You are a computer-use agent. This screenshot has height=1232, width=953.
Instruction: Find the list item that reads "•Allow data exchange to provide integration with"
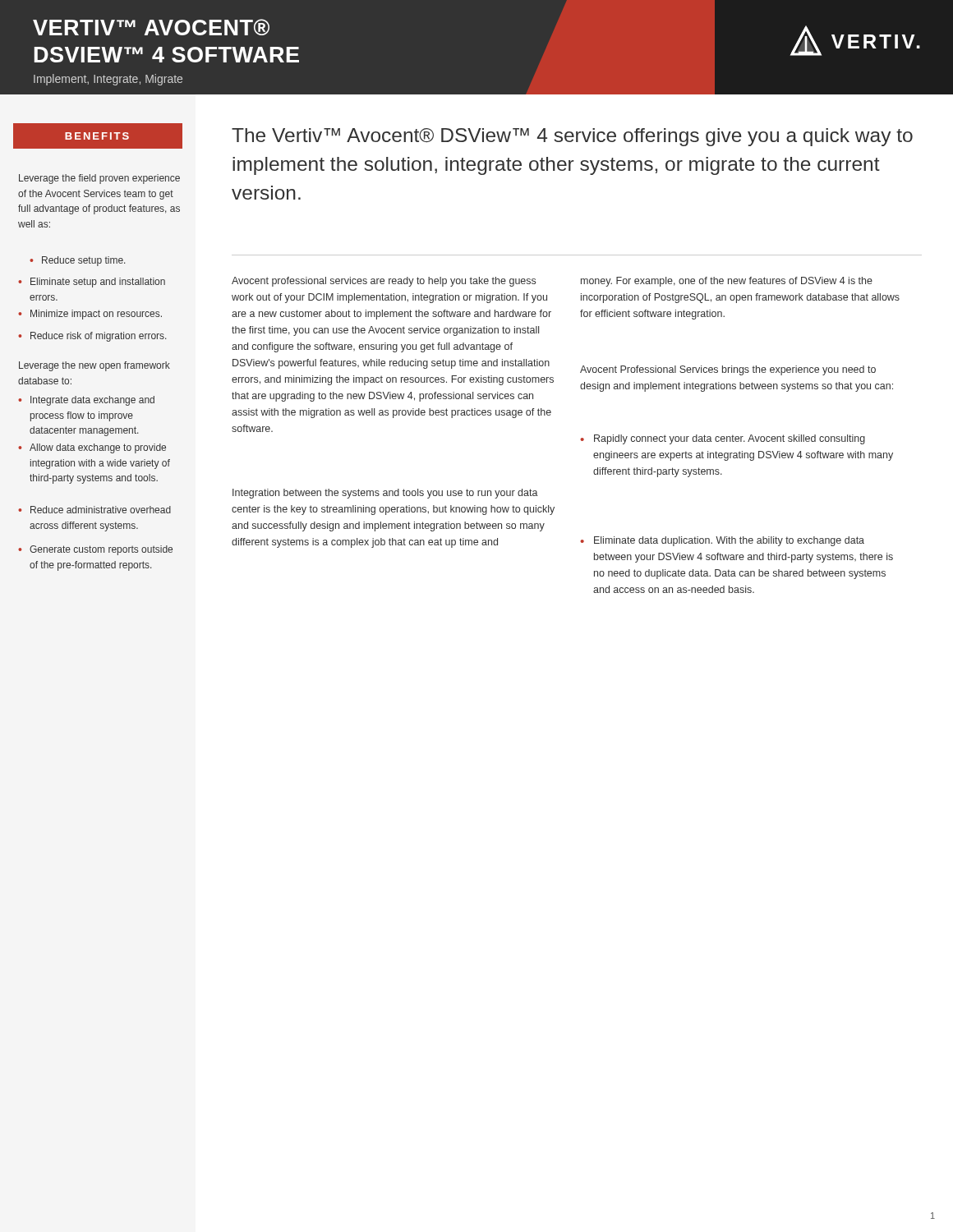pos(100,463)
